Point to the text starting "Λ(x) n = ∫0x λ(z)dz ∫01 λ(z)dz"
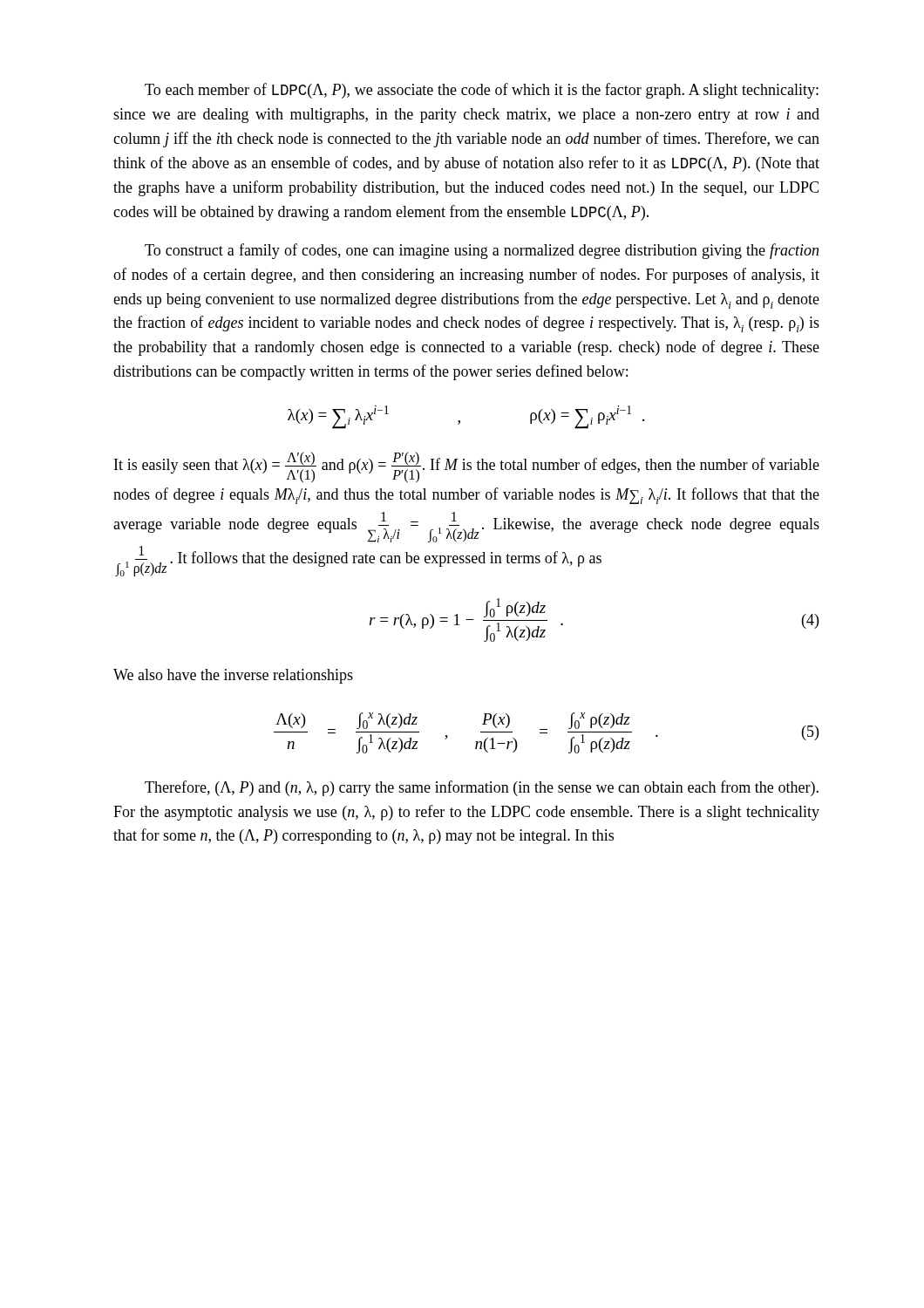Screen dimensions: 1308x924 coord(466,732)
